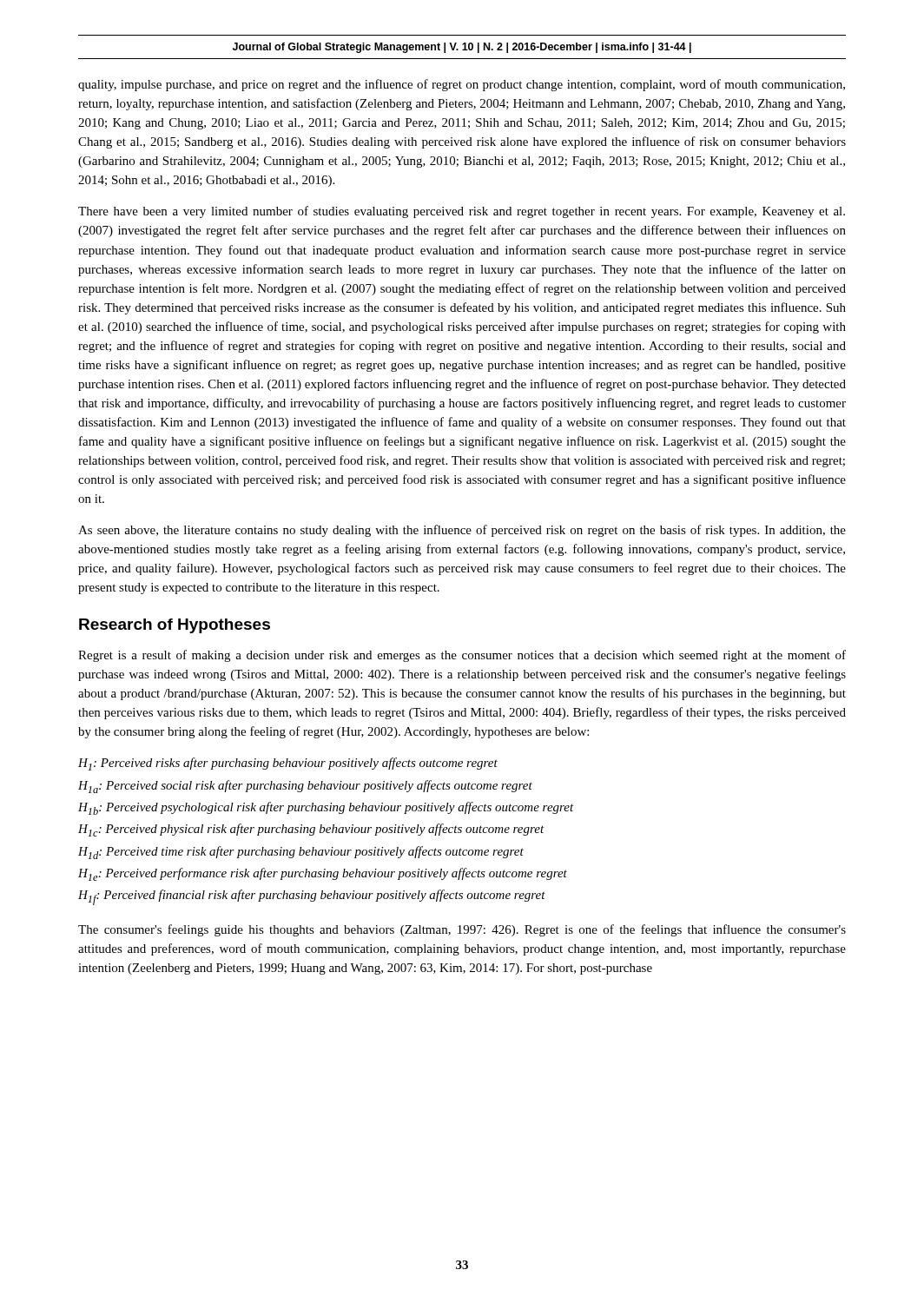The width and height of the screenshot is (924, 1303).
Task: Find the text block that says "The consumer's feelings guide"
Action: (462, 948)
